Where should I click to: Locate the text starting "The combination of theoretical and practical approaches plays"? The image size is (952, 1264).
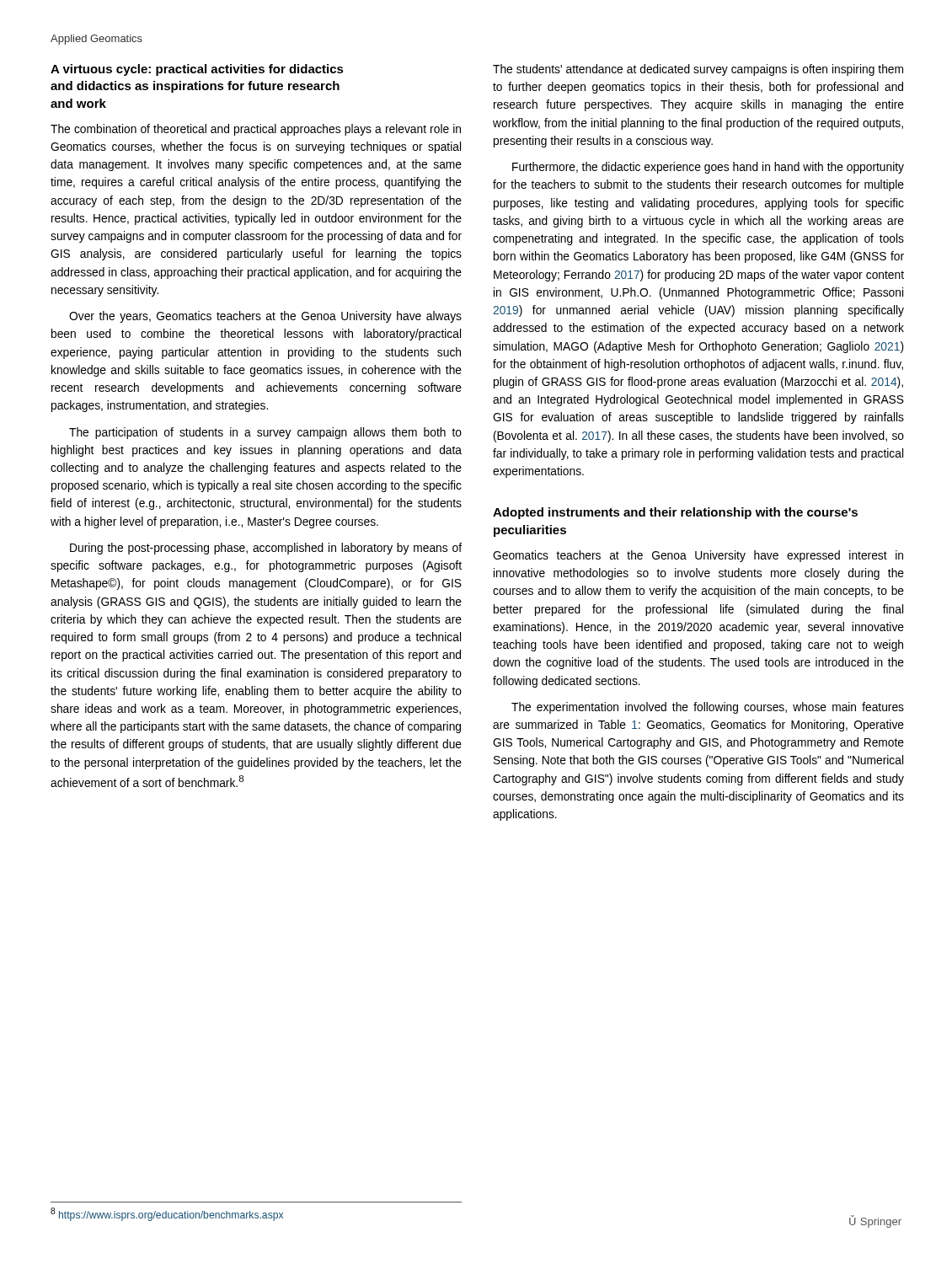[256, 456]
